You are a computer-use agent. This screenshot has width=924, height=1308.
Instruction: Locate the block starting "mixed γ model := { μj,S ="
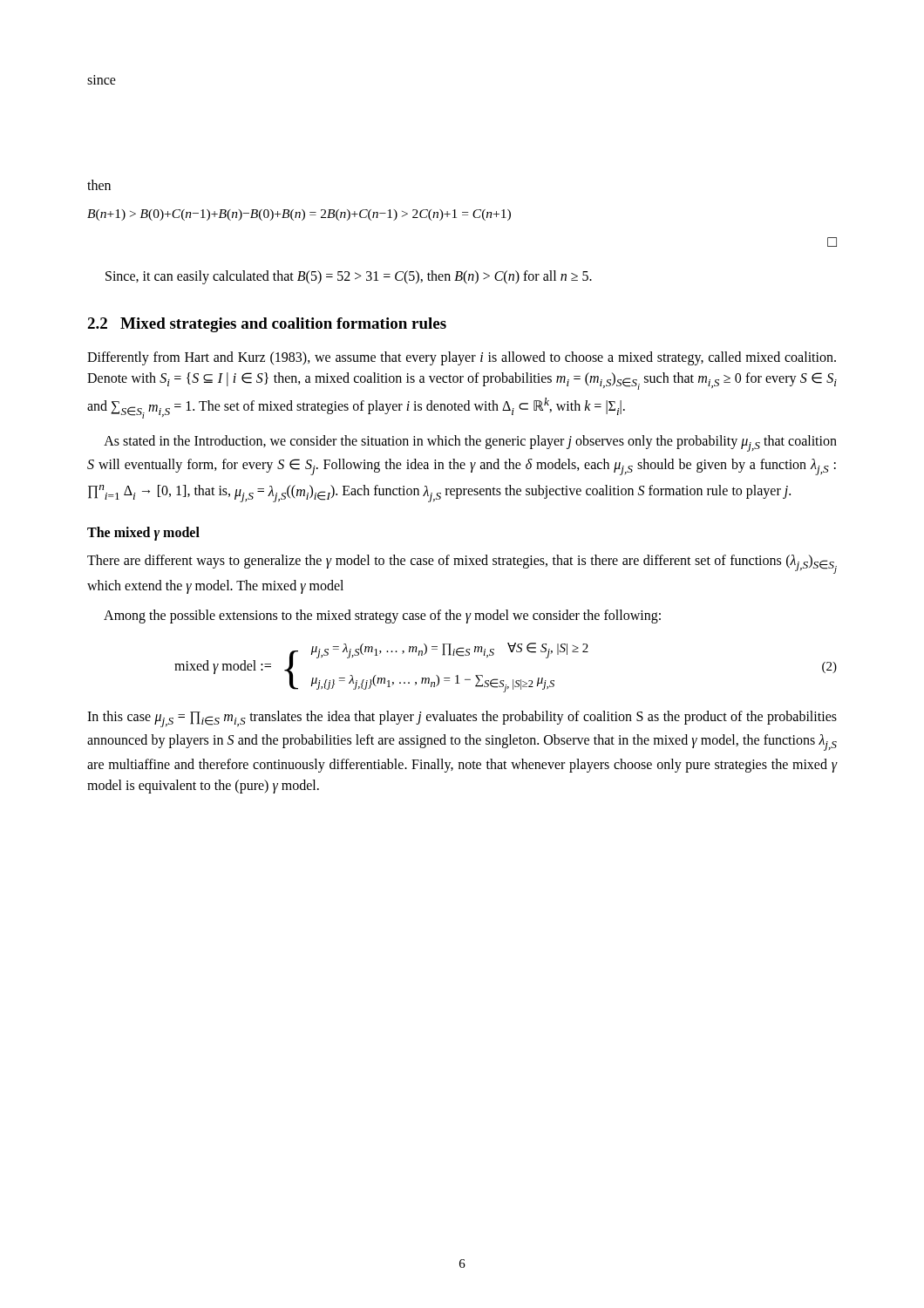[x=479, y=667]
